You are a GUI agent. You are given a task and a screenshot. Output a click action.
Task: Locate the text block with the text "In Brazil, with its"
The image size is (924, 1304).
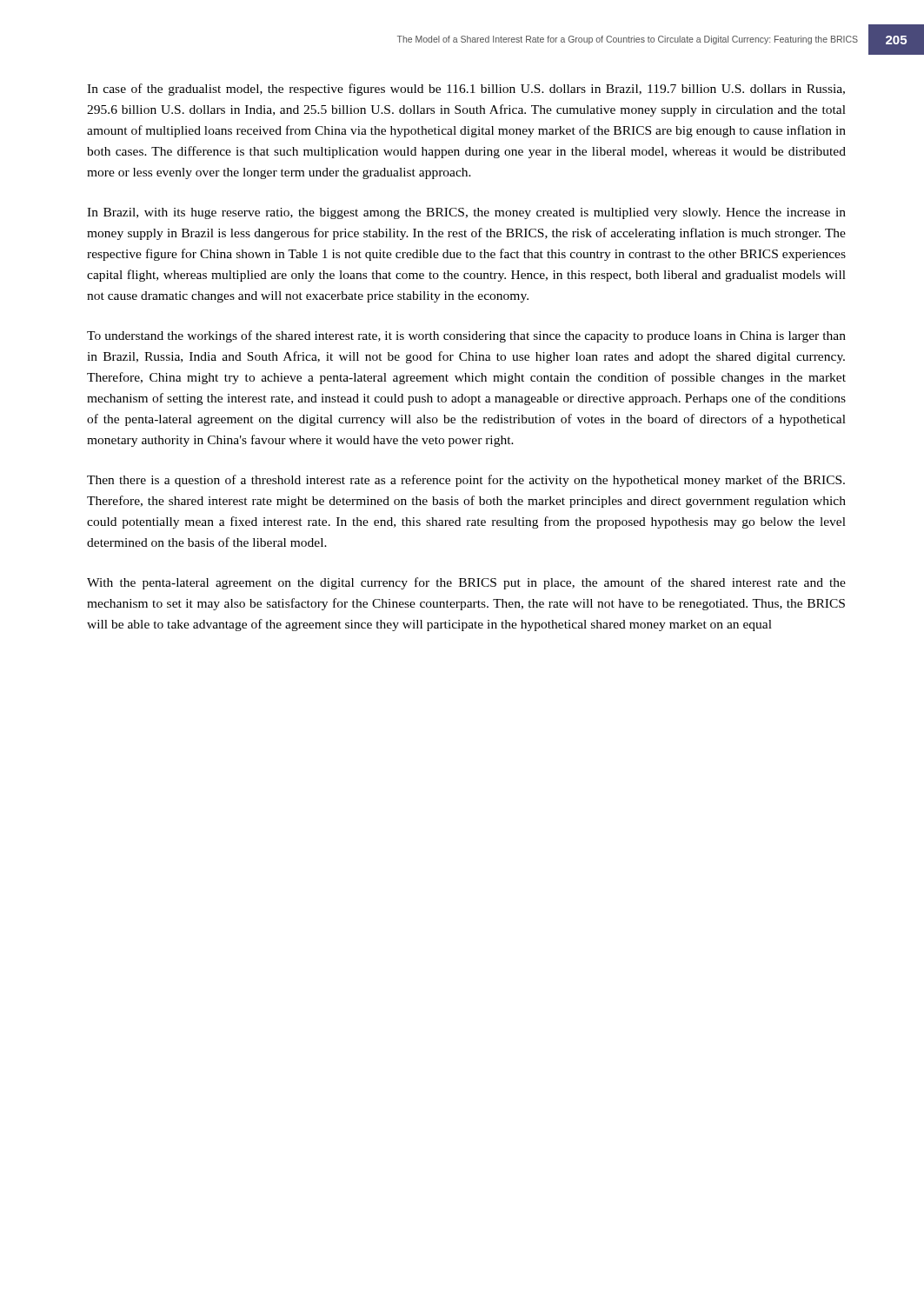pos(466,253)
